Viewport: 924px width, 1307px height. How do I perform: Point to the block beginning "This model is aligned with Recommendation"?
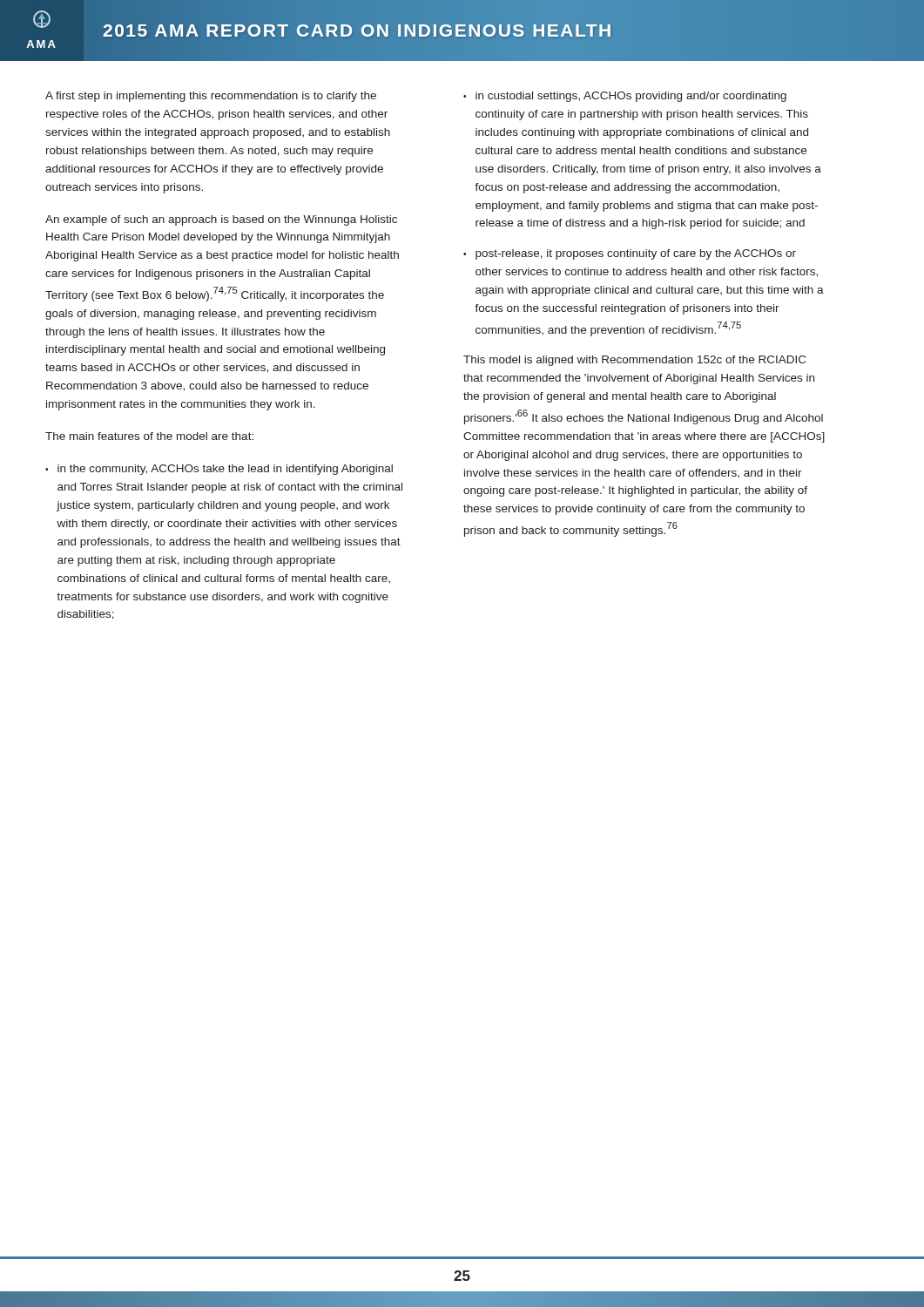tap(644, 445)
